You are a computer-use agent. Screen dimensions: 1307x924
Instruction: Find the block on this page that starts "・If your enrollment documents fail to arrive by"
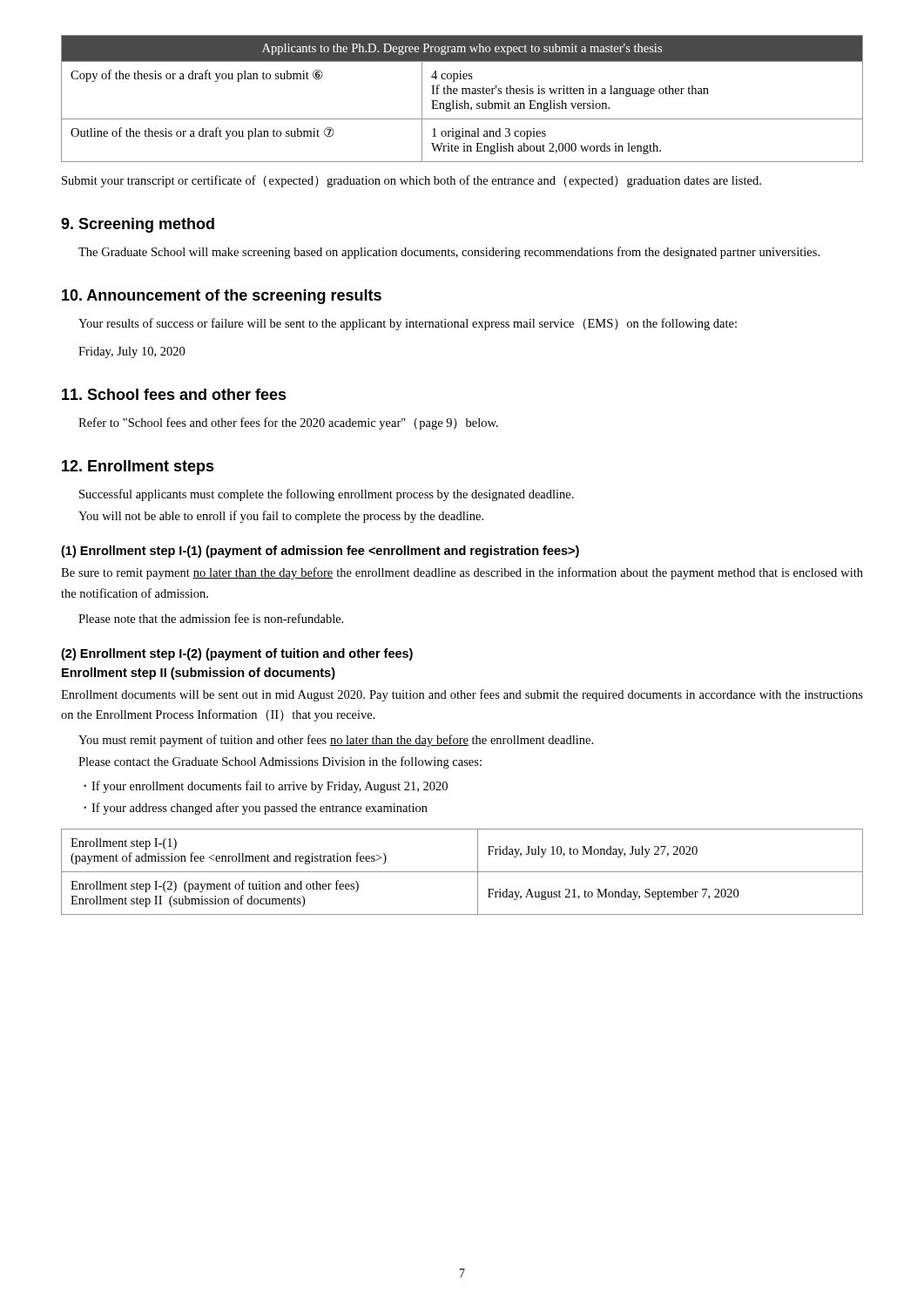click(263, 786)
